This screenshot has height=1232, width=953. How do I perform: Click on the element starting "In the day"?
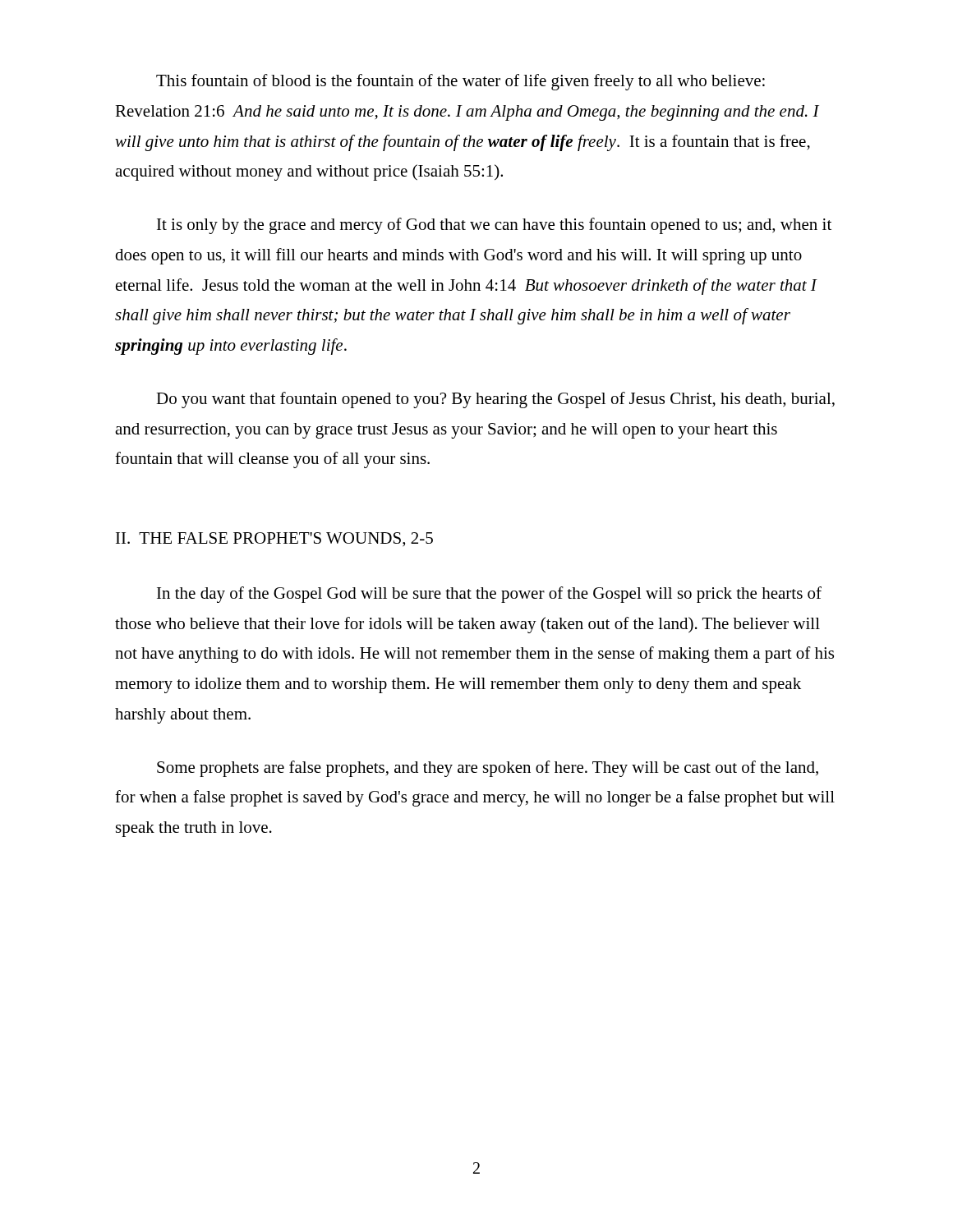(476, 654)
